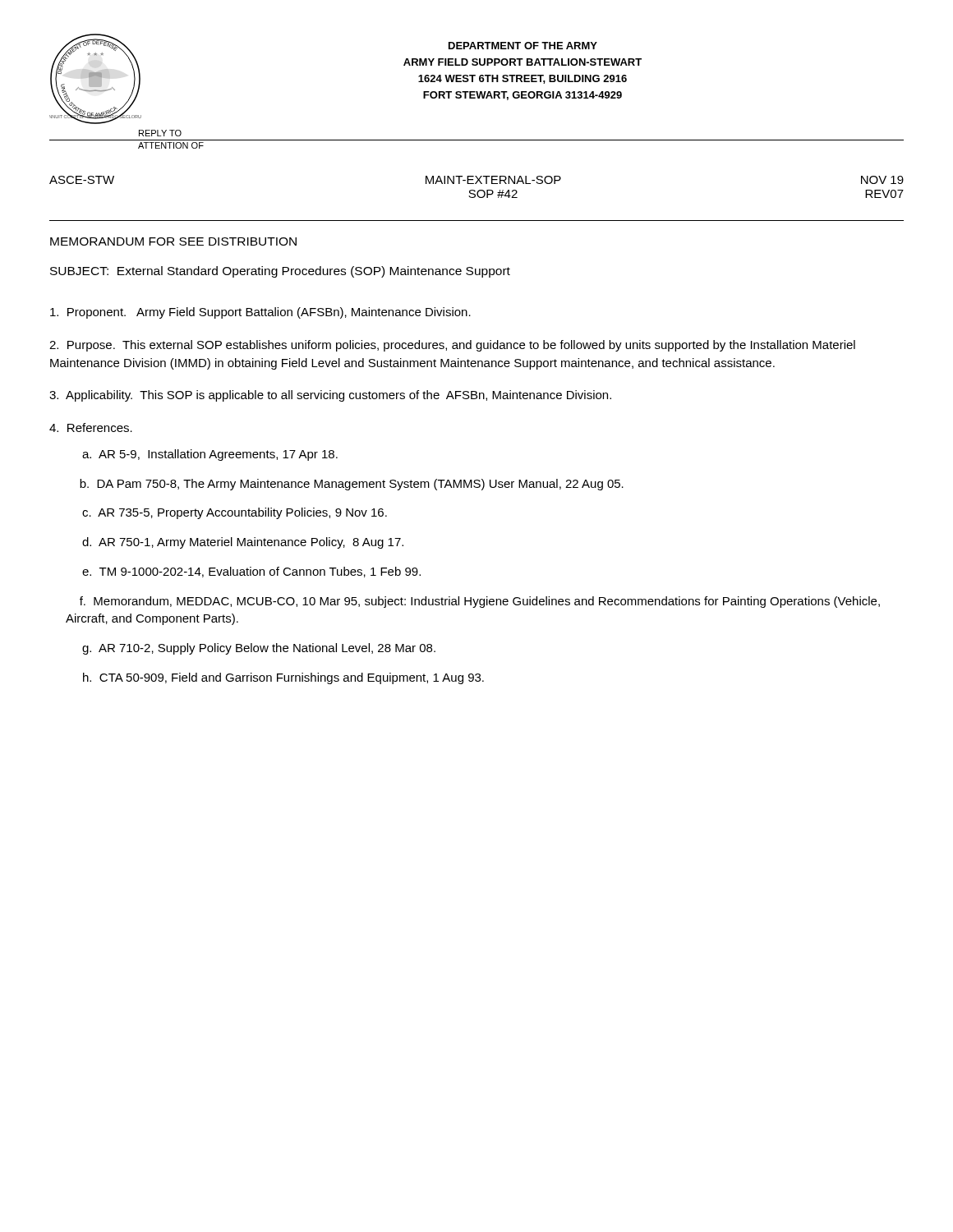Click on the block starting "4. References."

coord(91,428)
